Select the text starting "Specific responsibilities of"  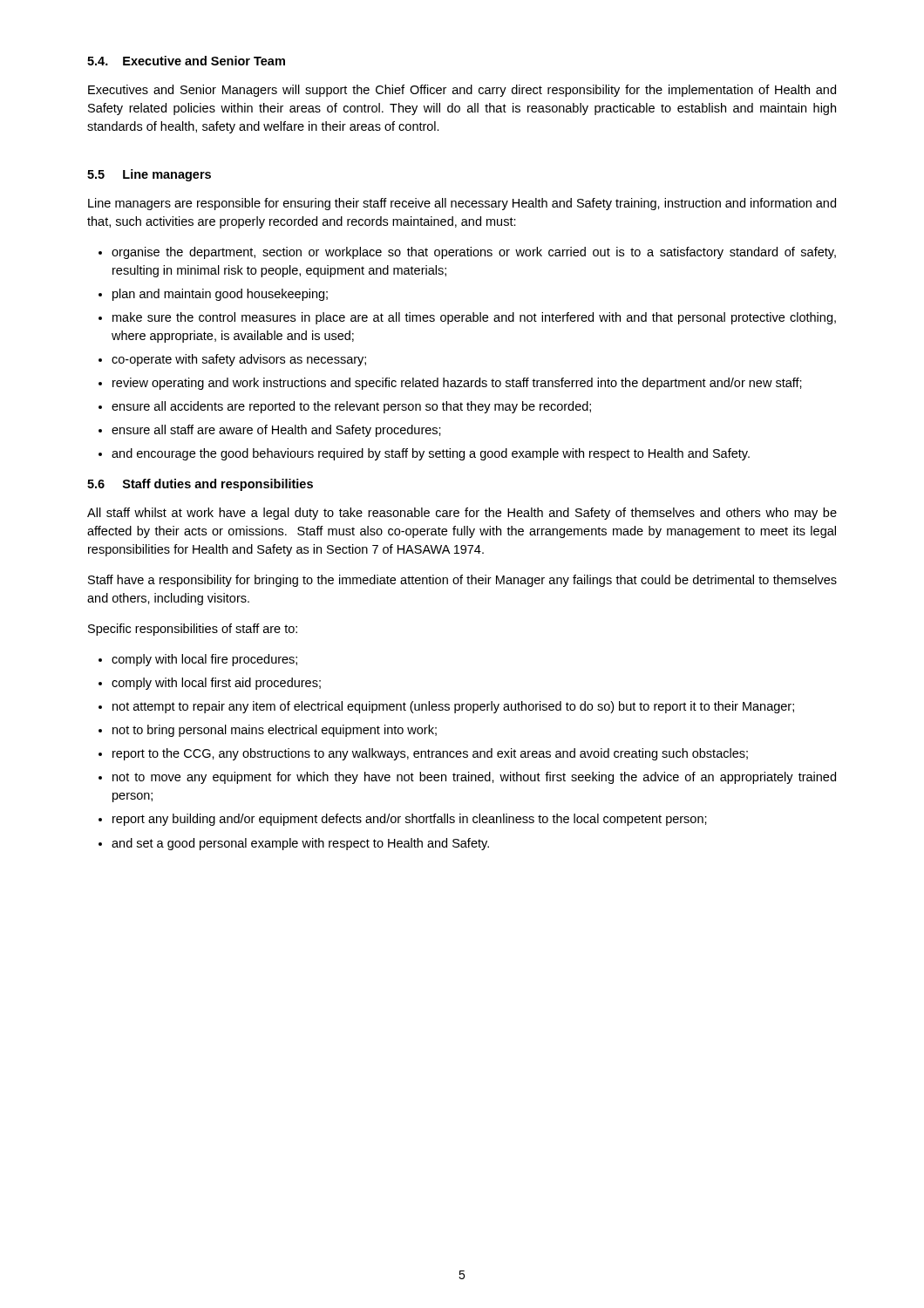[x=193, y=629]
